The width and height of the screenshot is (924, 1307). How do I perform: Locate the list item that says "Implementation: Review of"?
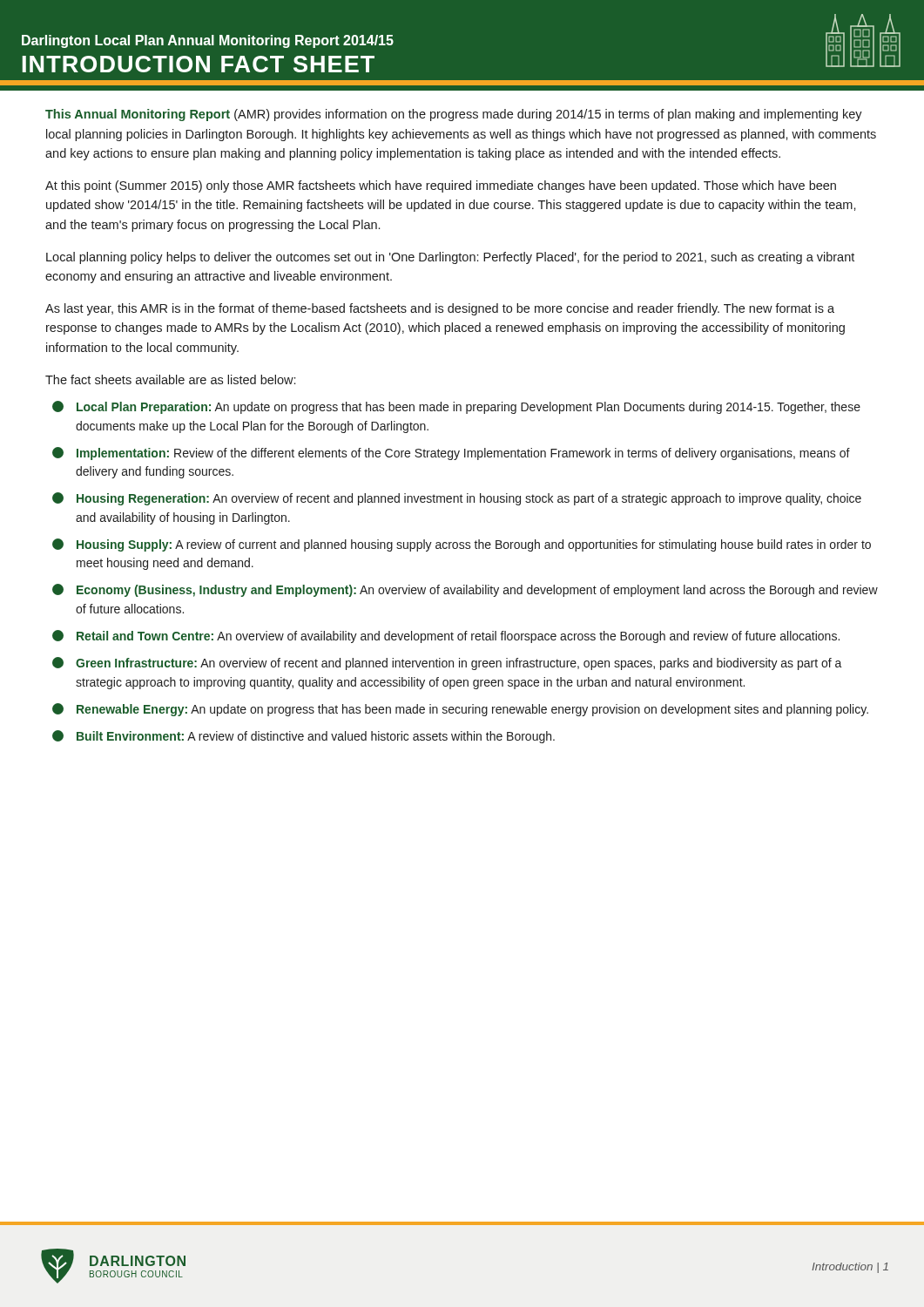pyautogui.click(x=466, y=463)
